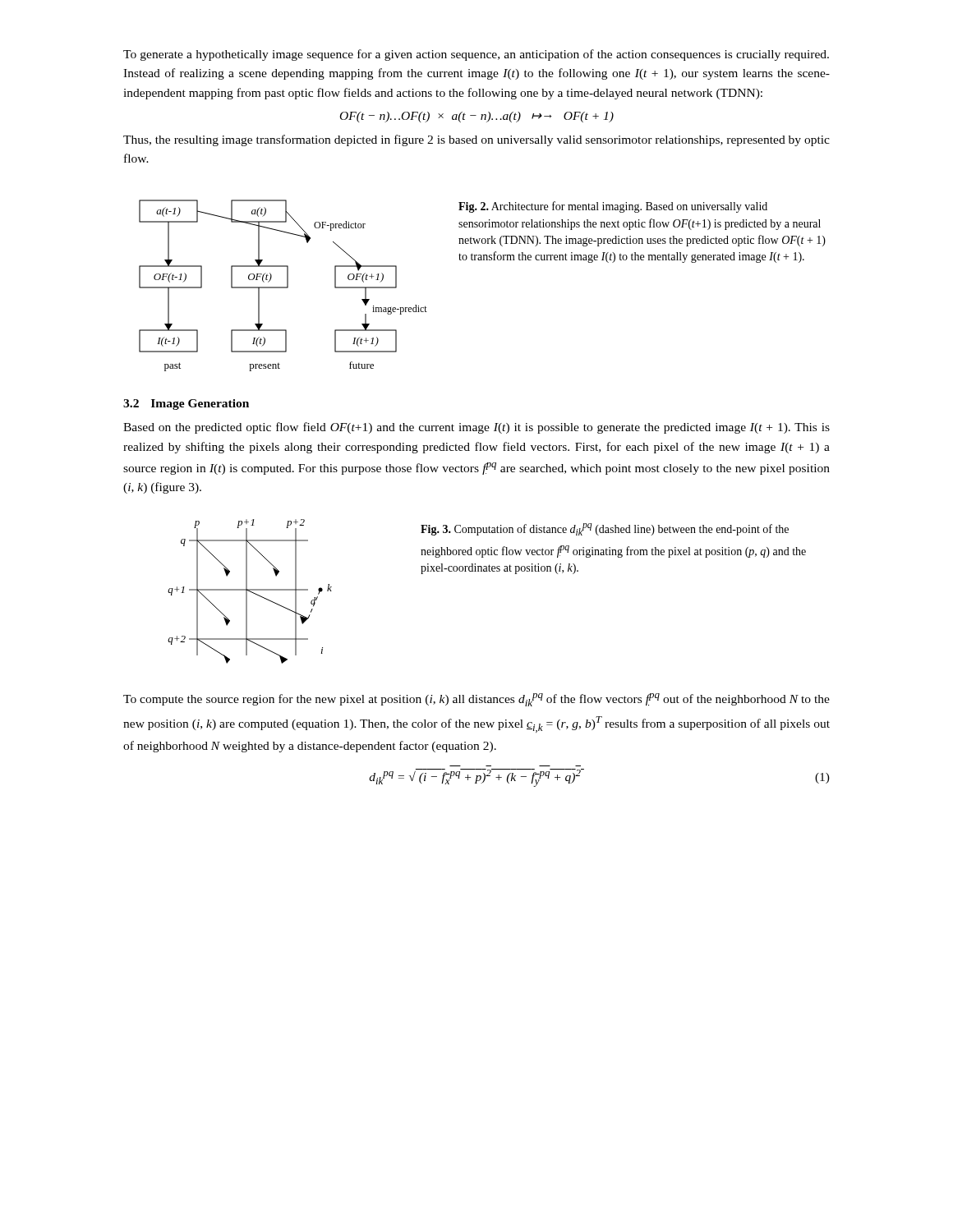This screenshot has height=1232, width=953.
Task: Locate the engineering diagram
Action: coord(263,594)
